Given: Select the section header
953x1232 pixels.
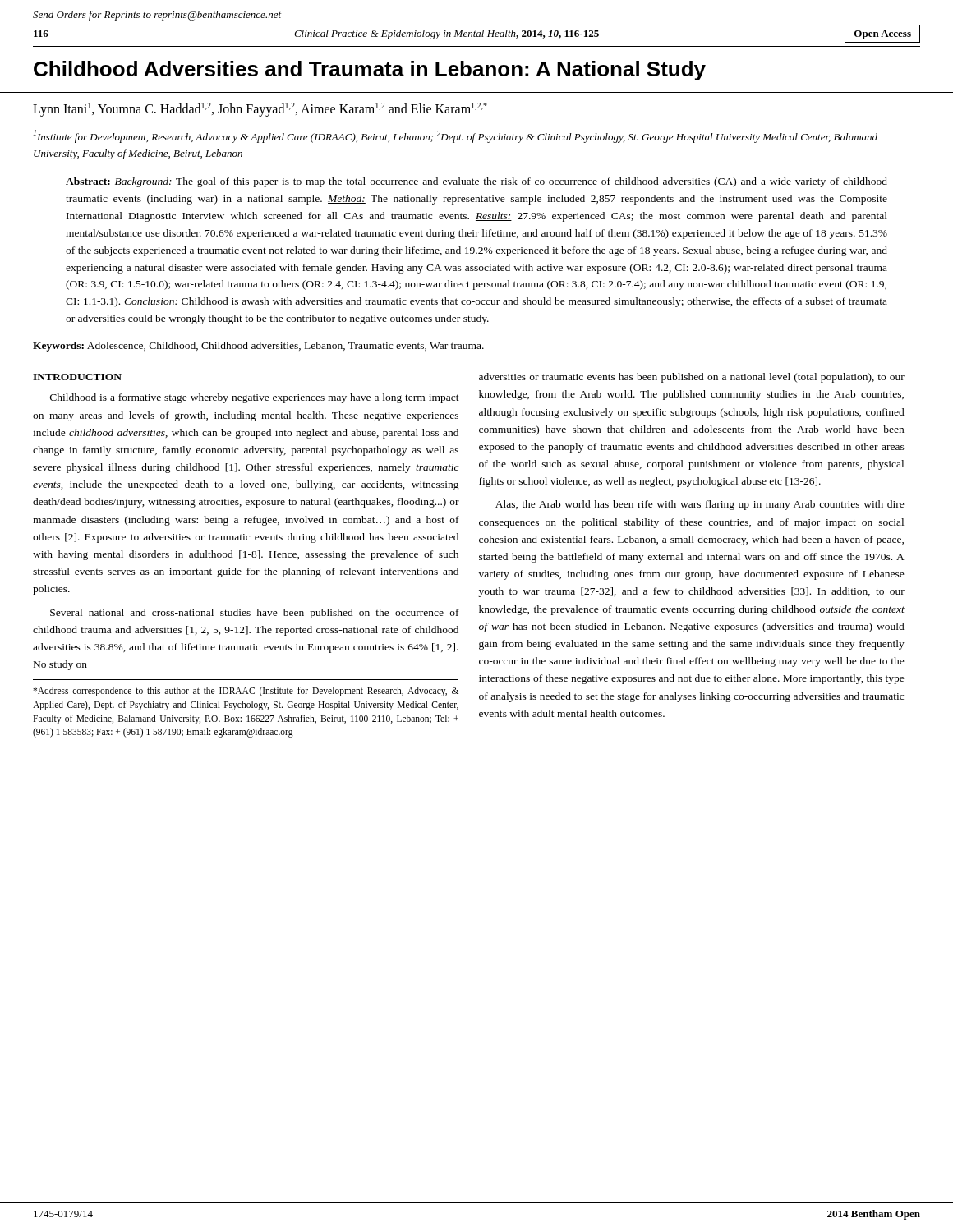Looking at the screenshot, I should 77,377.
